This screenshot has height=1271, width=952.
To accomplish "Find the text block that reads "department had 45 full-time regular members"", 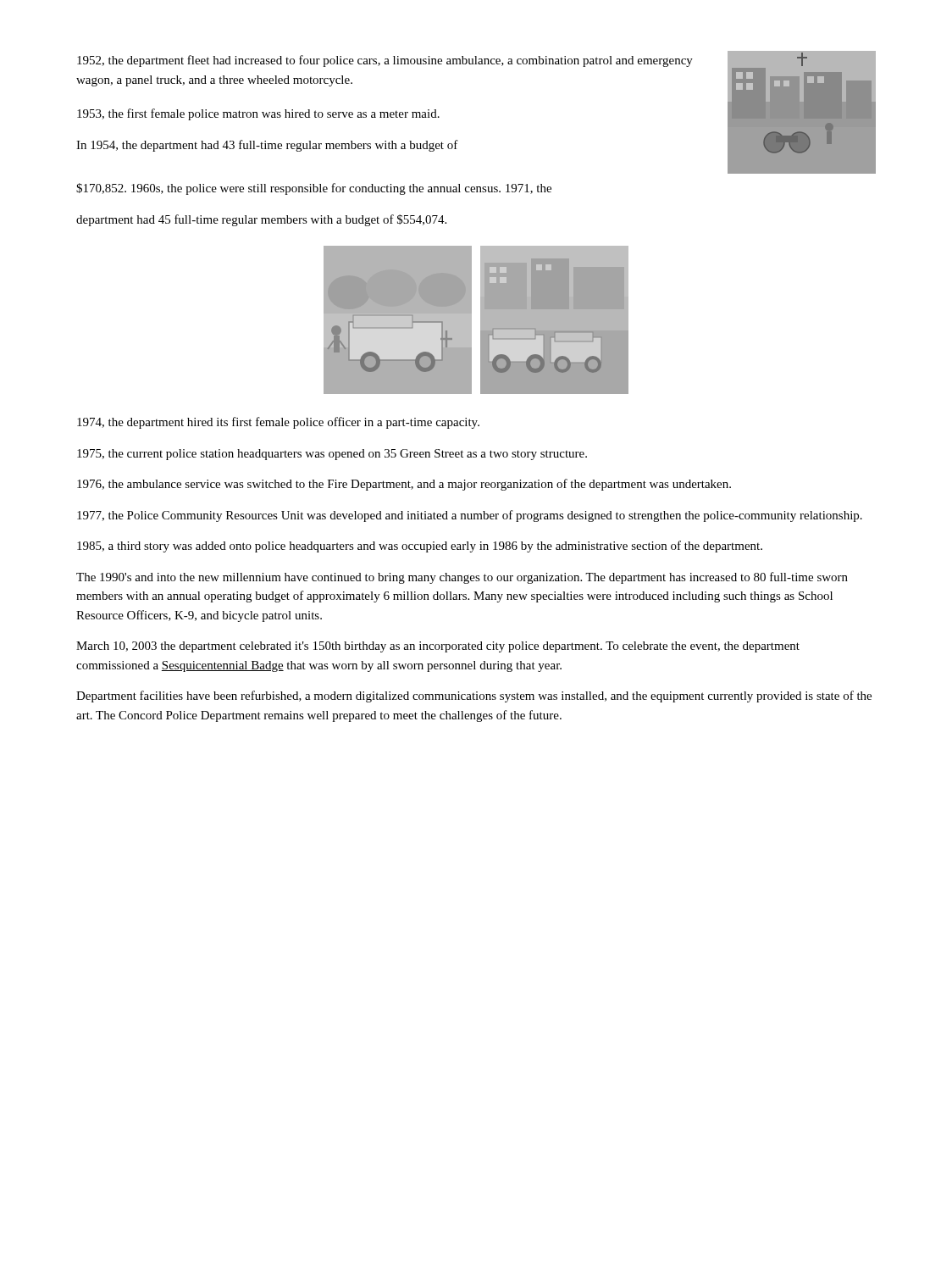I will (x=262, y=219).
